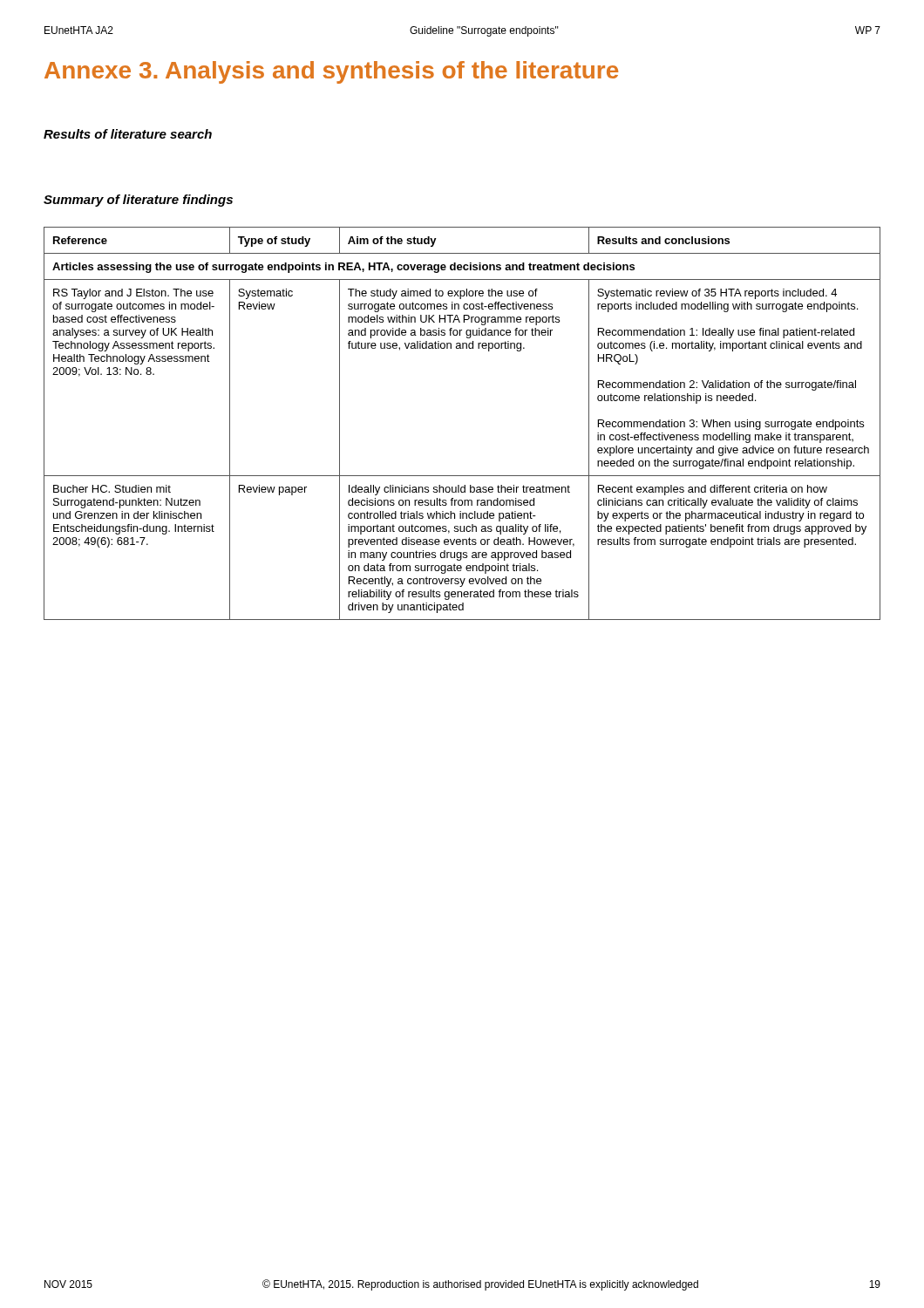Locate the section header containing "Results of literature search"

(x=128, y=134)
